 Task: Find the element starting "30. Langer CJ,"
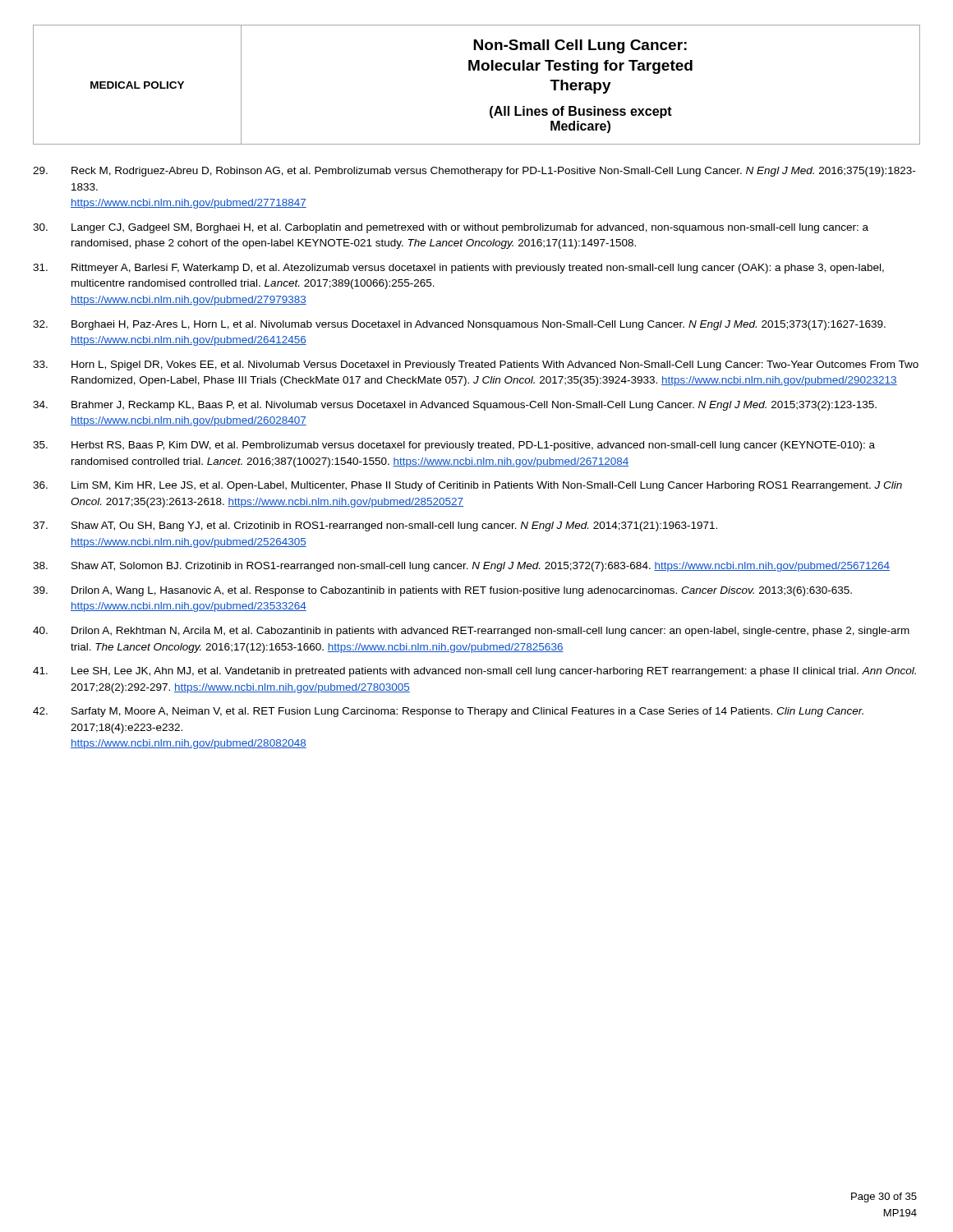pyautogui.click(x=476, y=235)
